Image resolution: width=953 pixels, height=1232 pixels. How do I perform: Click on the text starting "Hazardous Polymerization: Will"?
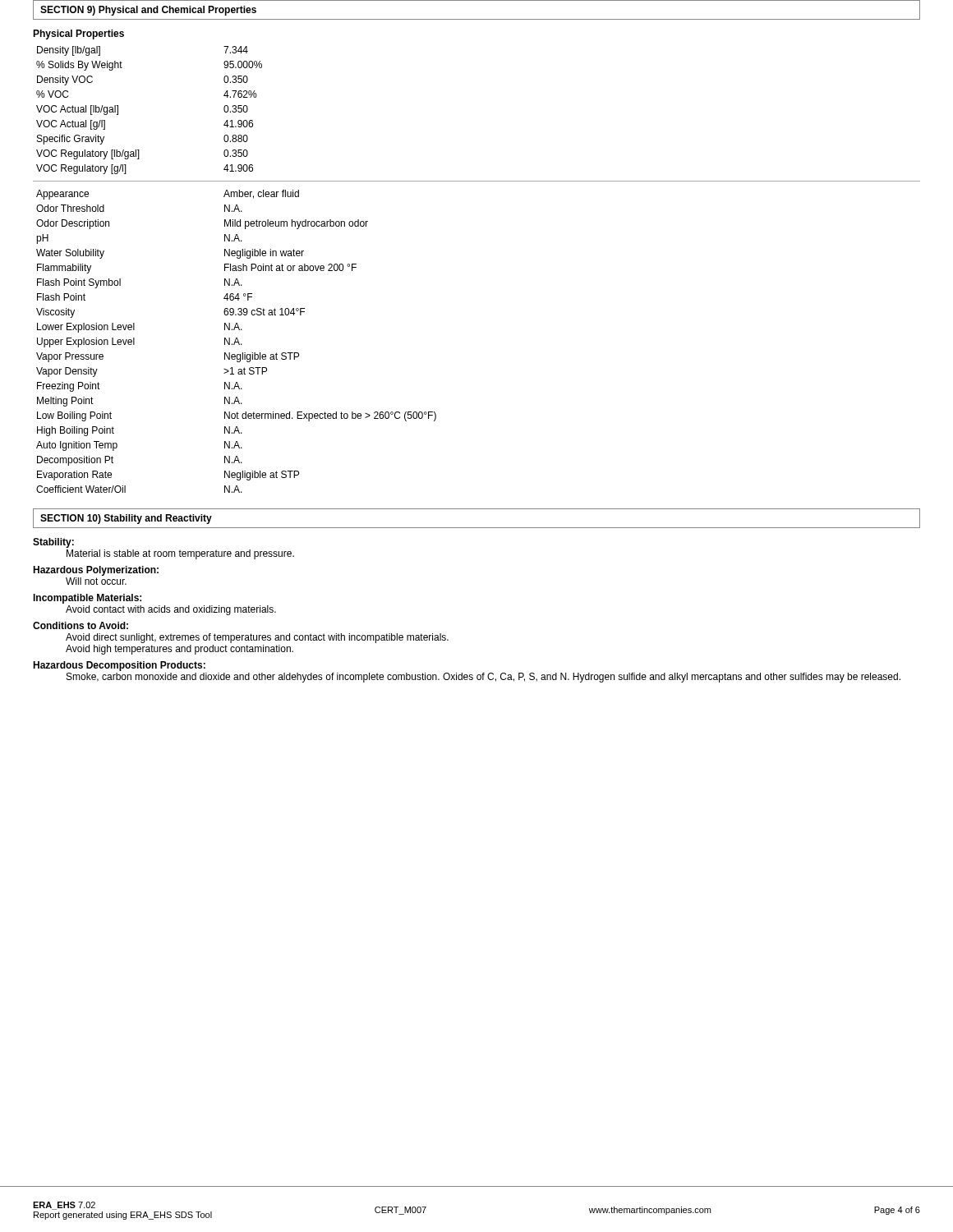point(96,571)
